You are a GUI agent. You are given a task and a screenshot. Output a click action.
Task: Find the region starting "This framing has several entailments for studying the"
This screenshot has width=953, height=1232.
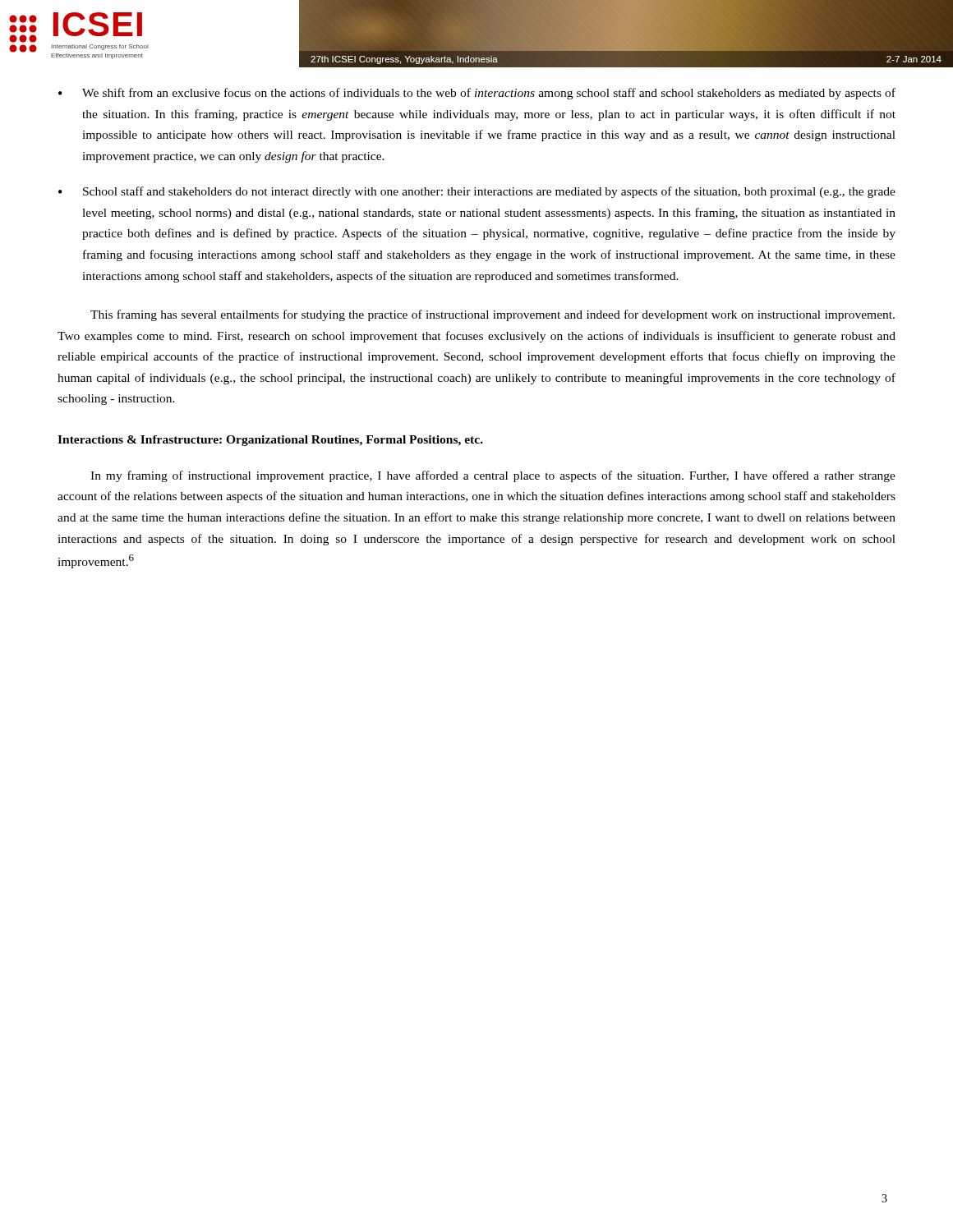[x=476, y=356]
